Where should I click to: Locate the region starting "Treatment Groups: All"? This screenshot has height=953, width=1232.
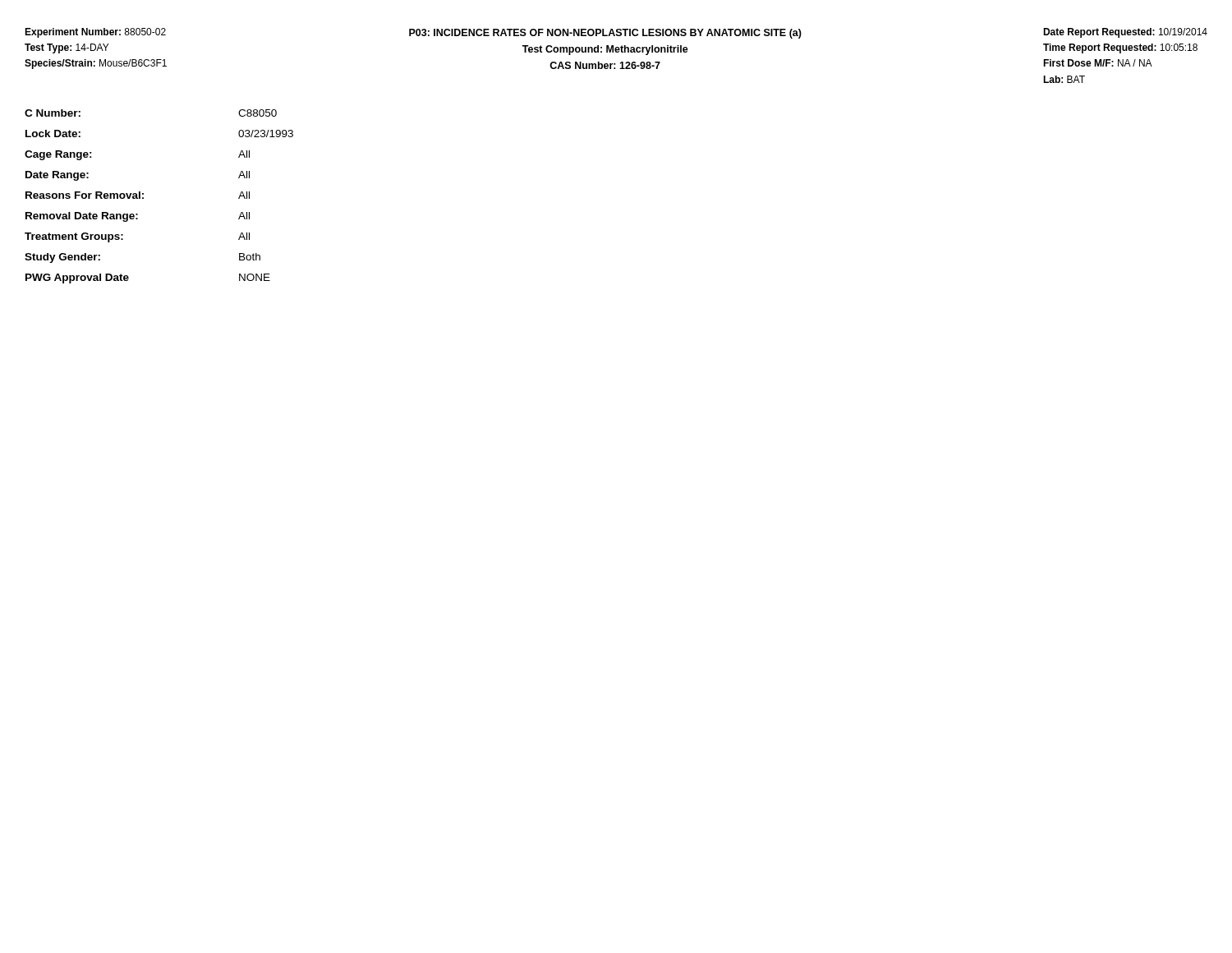(x=76, y=237)
